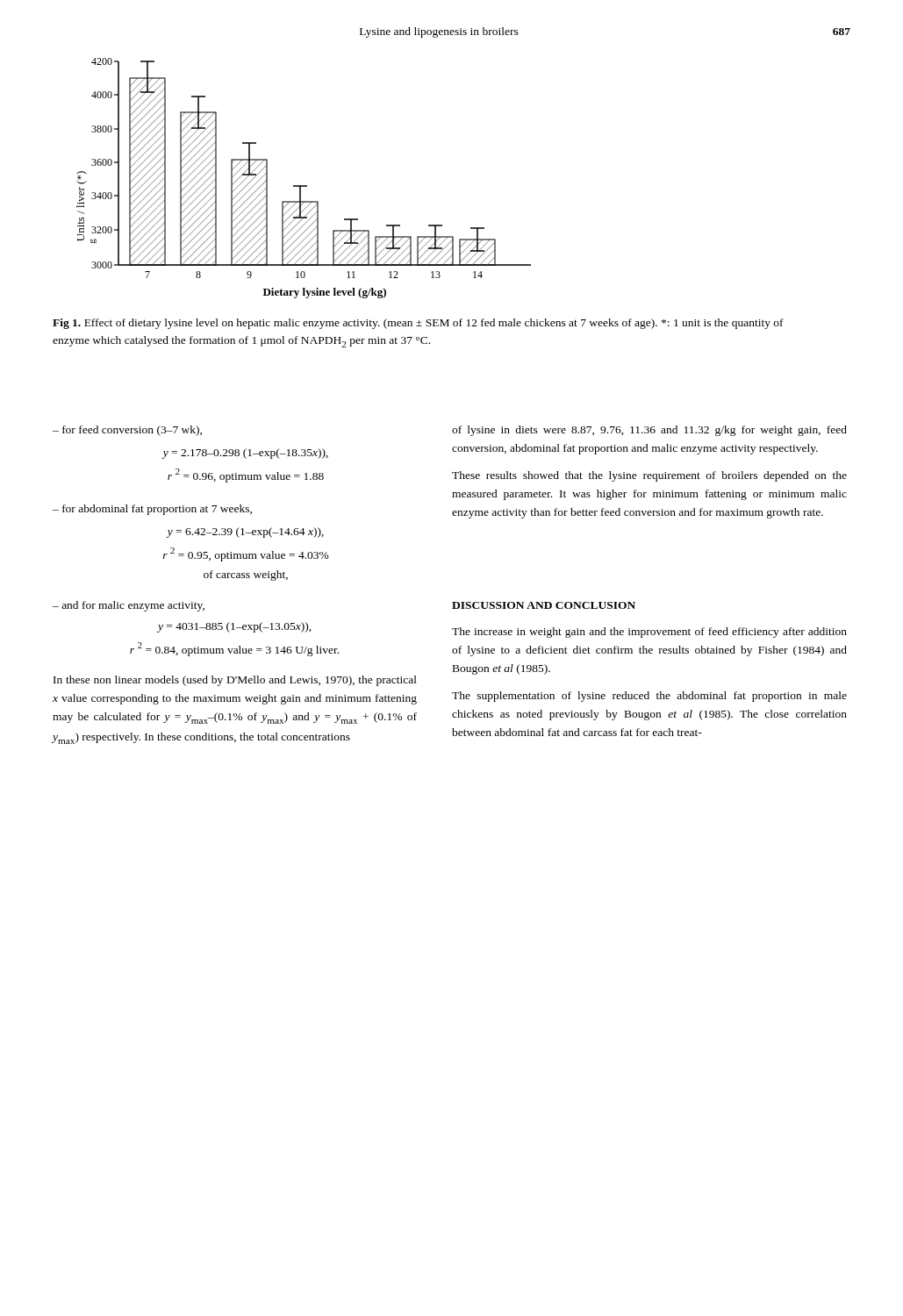Click on the bar chart
903x1316 pixels.
pyautogui.click(x=316, y=178)
